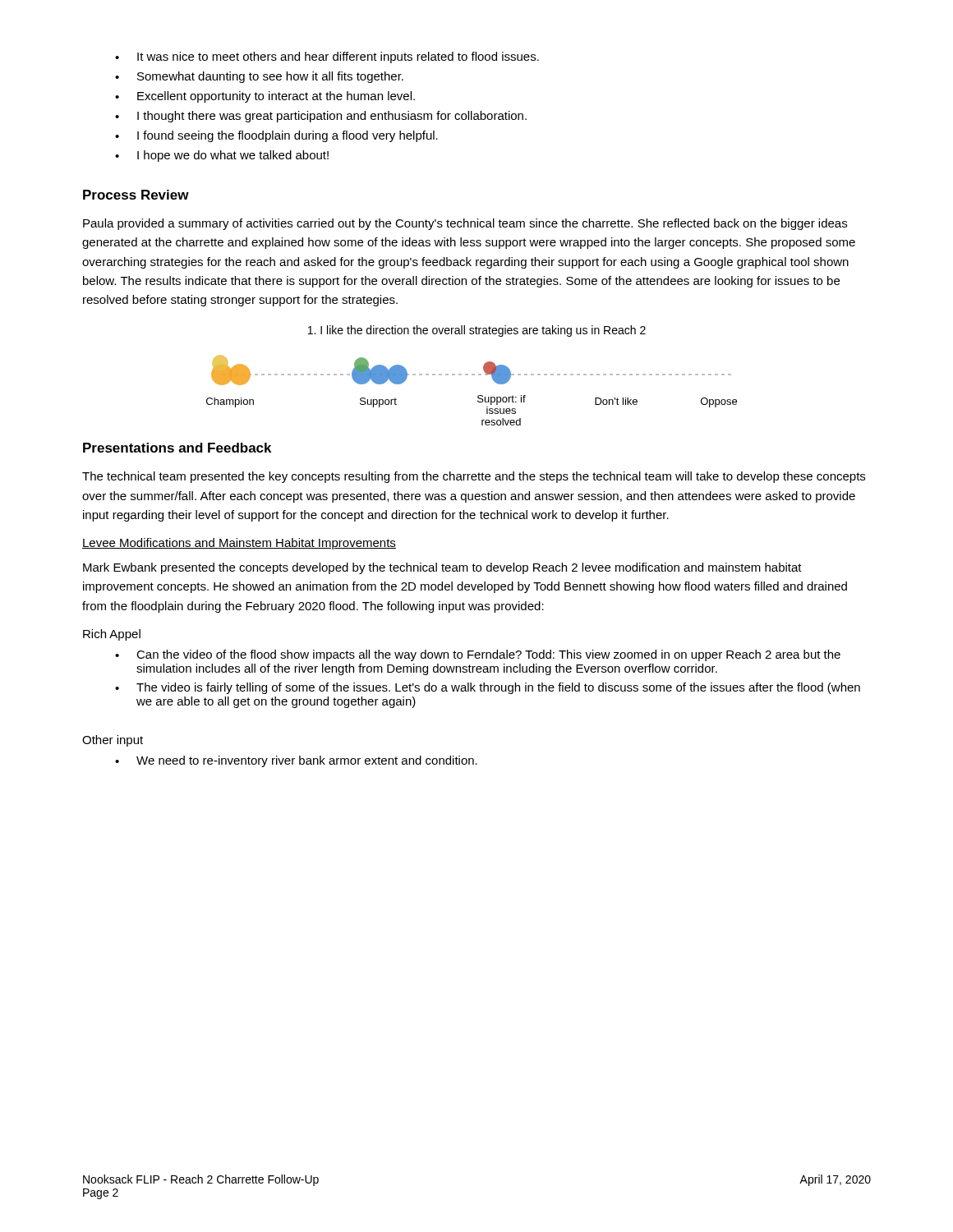Screen dimensions: 1232x953
Task: Point to the element starting "• Somewhat daunting to see how"
Action: (260, 76)
